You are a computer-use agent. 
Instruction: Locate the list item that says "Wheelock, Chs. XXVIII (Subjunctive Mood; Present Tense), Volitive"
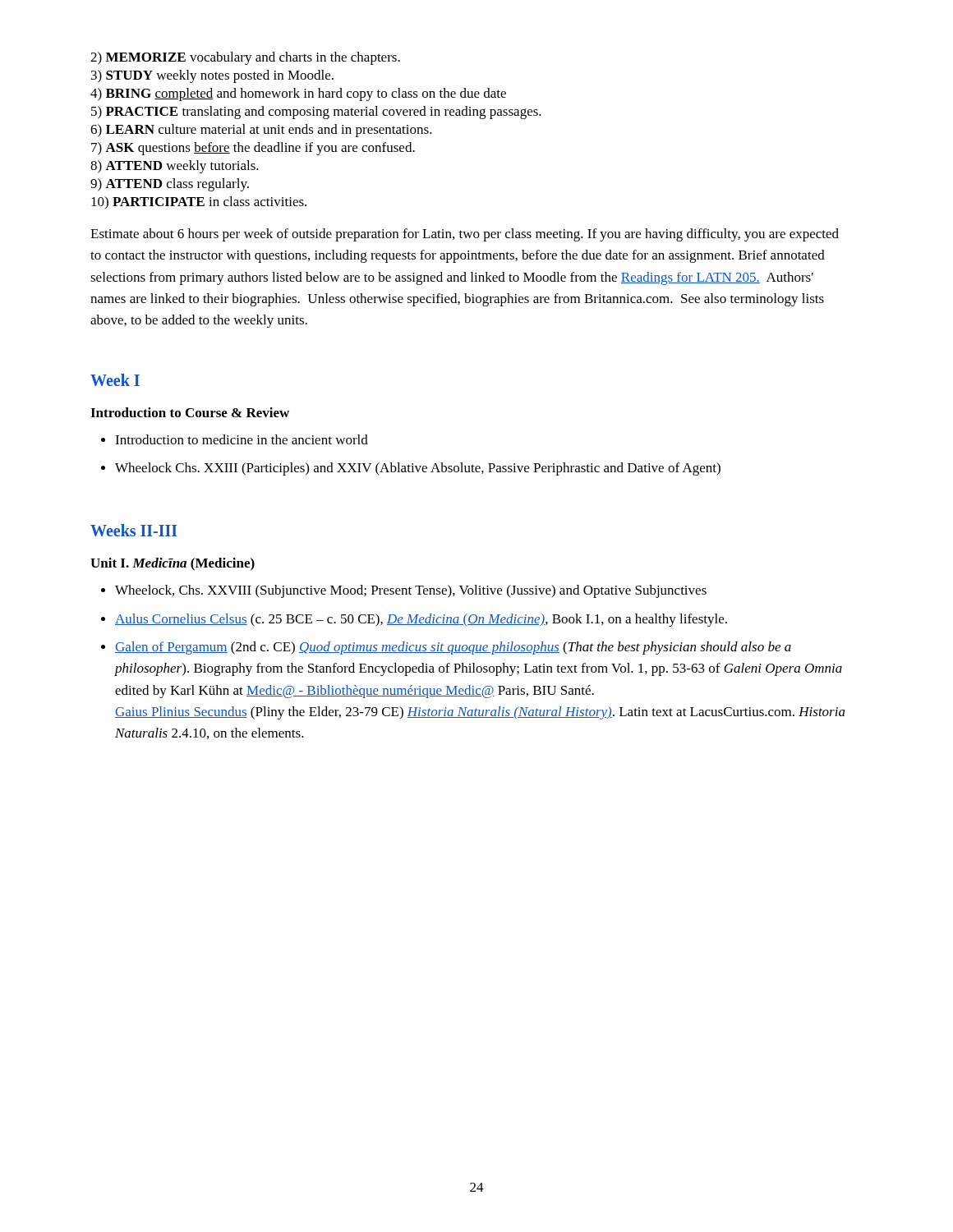pos(411,590)
